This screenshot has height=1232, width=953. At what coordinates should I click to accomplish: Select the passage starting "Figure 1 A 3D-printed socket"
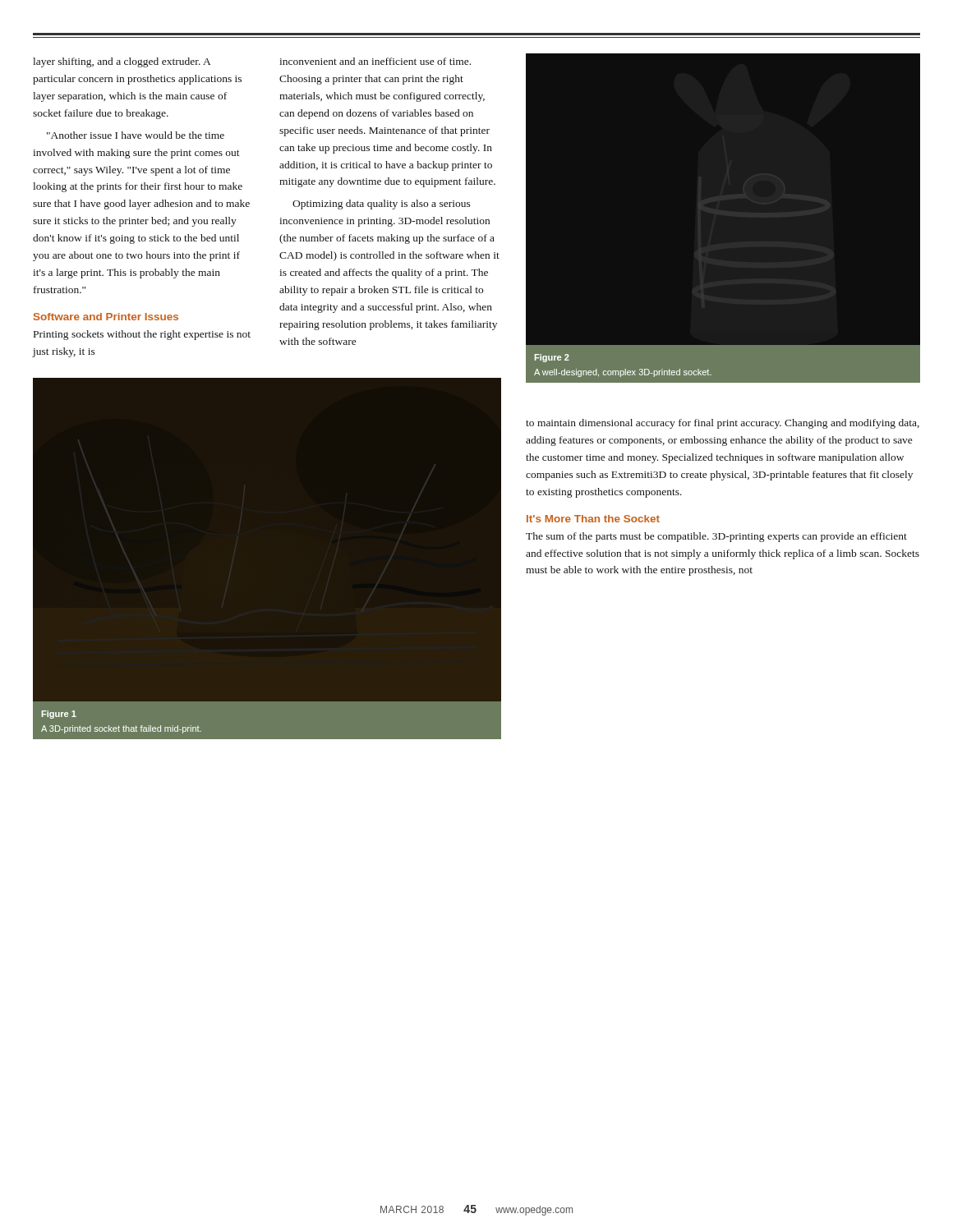point(267,720)
